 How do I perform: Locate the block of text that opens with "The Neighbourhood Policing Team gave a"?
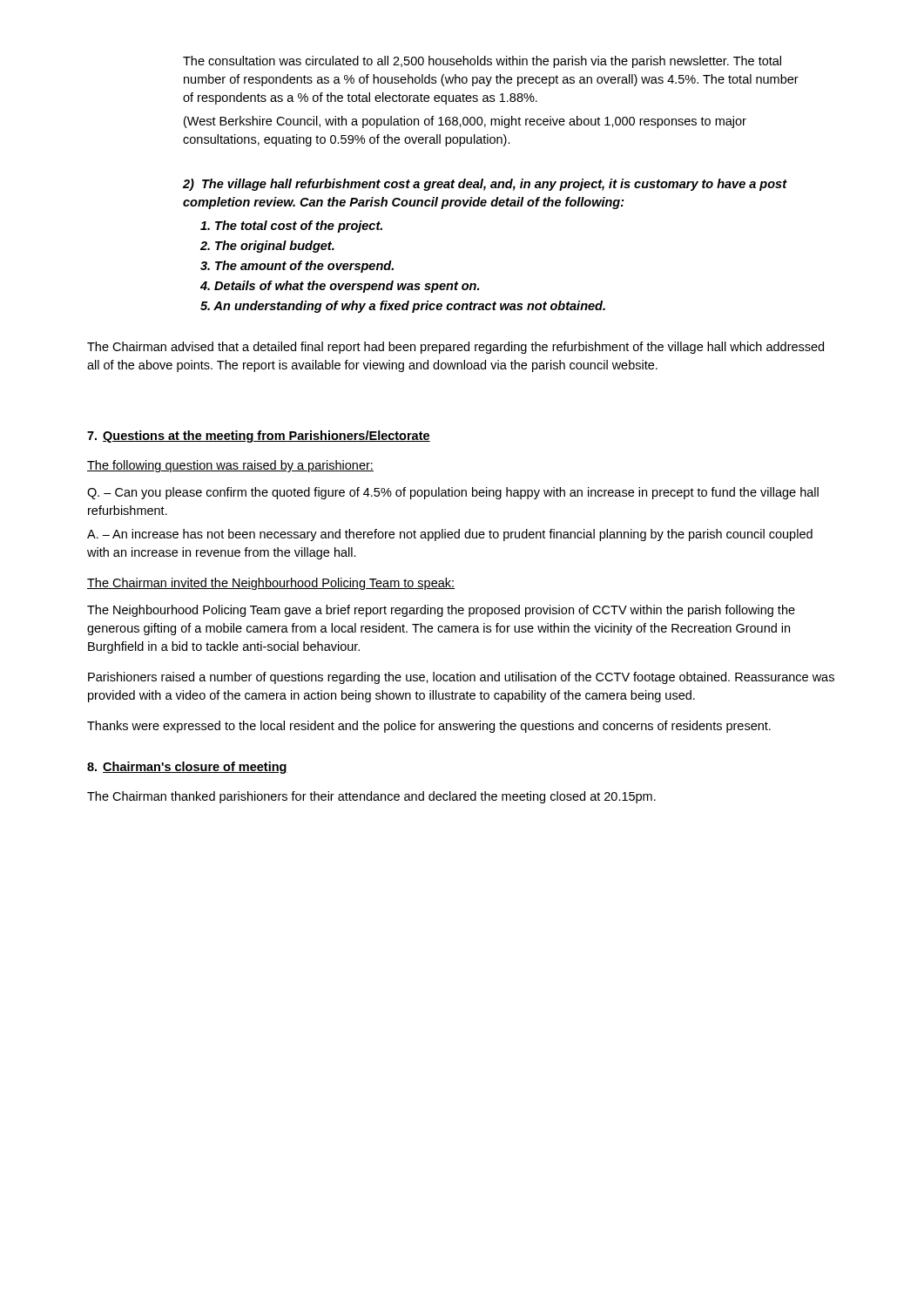(462, 629)
